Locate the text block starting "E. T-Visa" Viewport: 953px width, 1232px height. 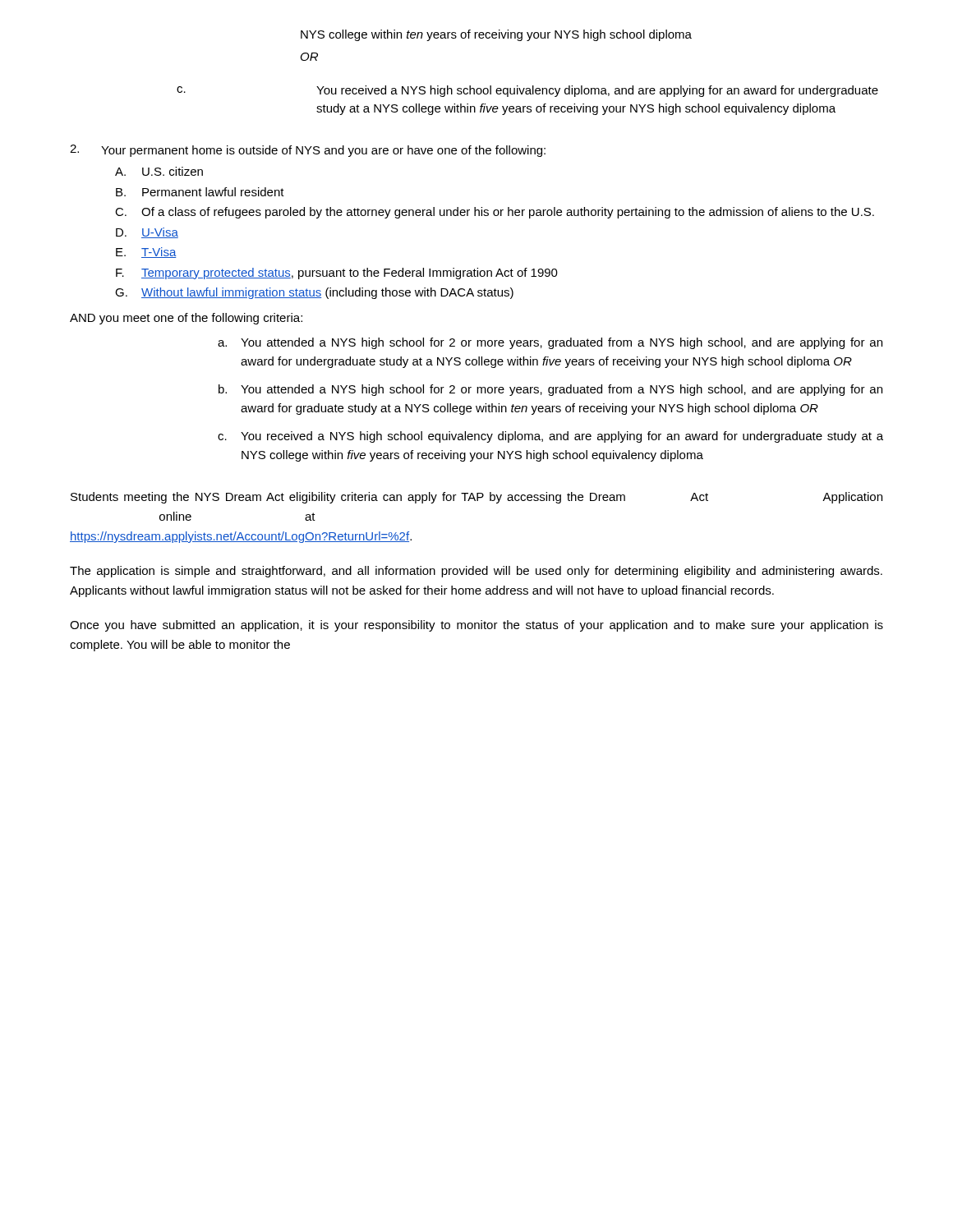(x=146, y=253)
